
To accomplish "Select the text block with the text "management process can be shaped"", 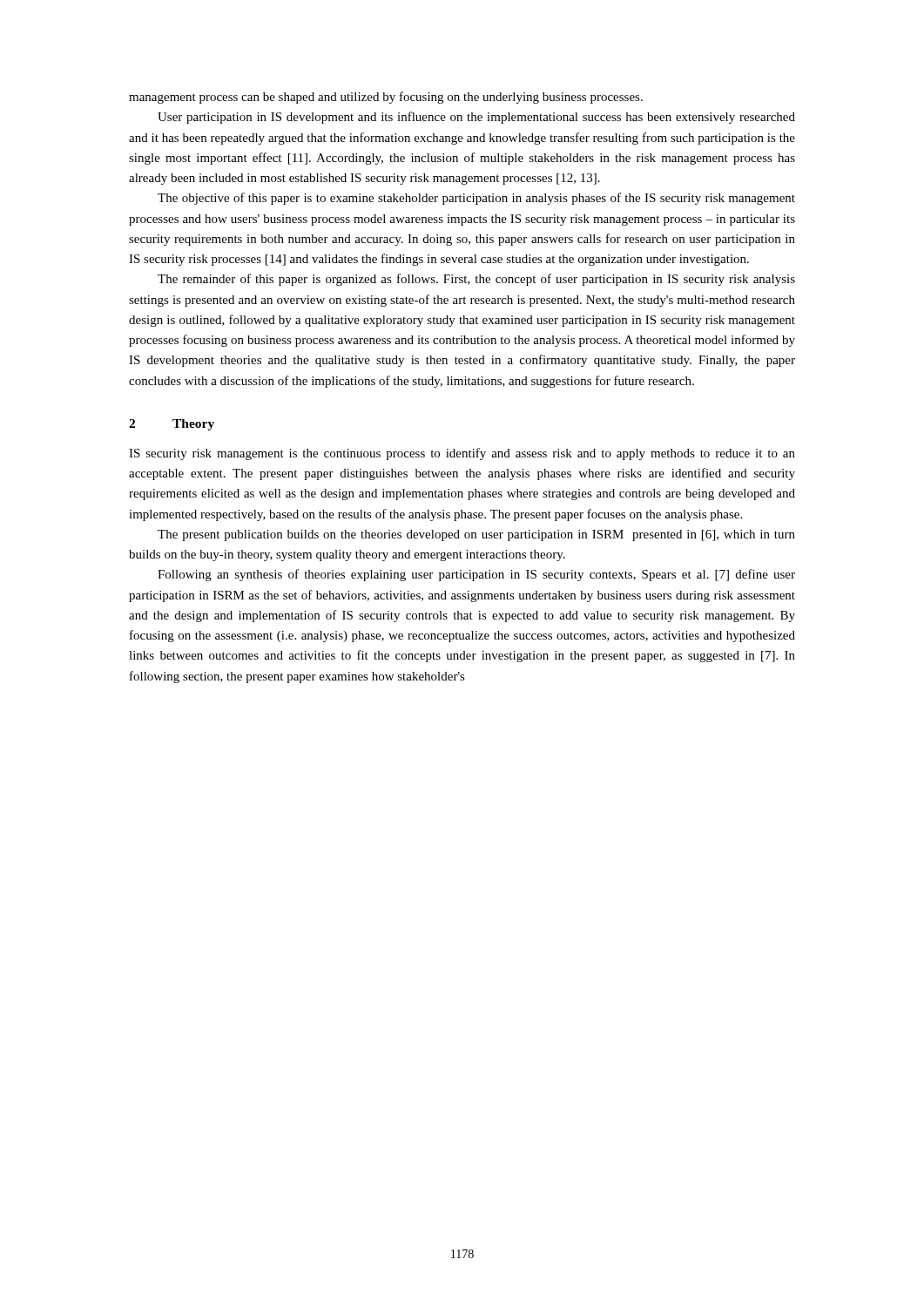I will tap(462, 239).
